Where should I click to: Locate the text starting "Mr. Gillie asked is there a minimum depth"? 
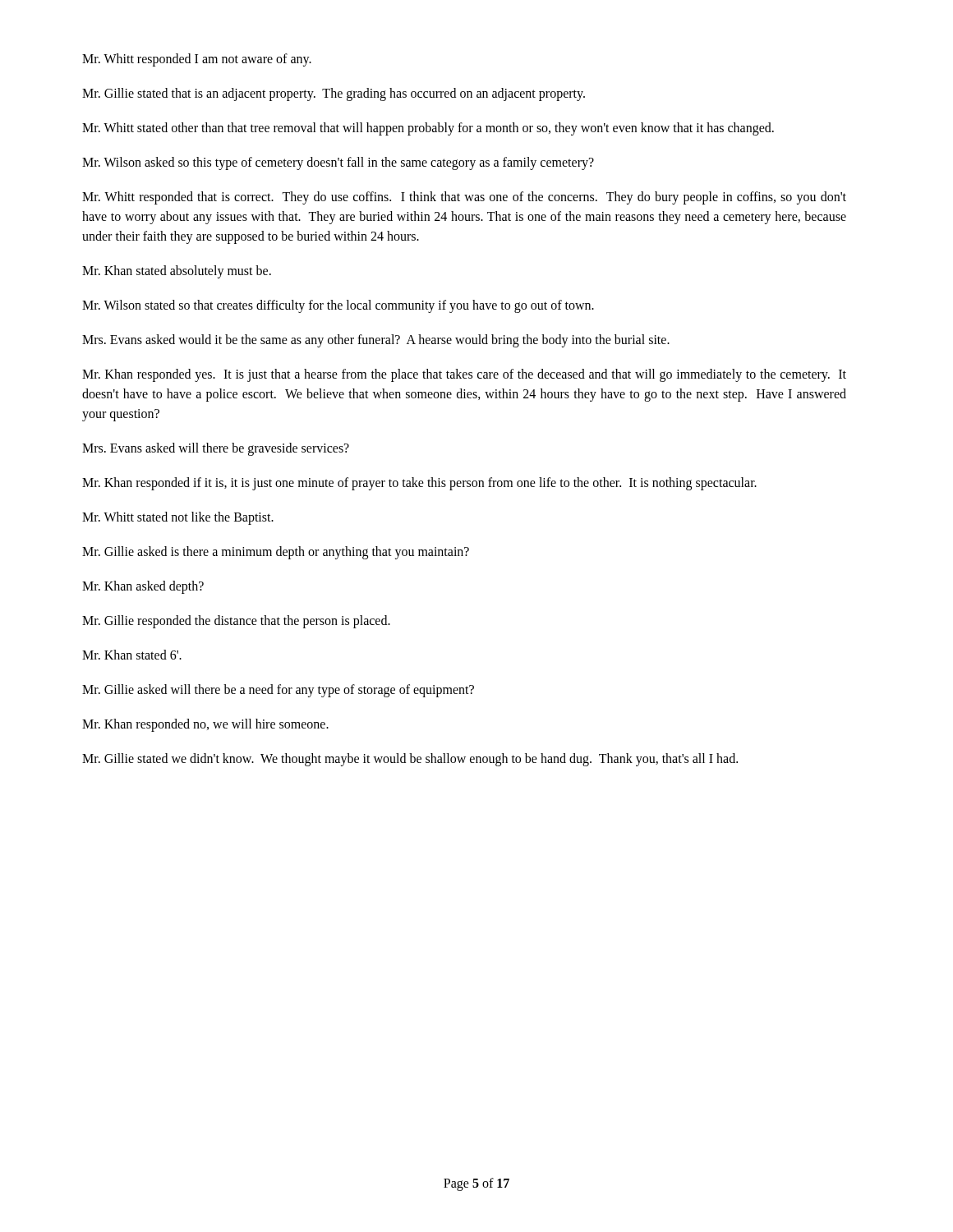[276, 552]
